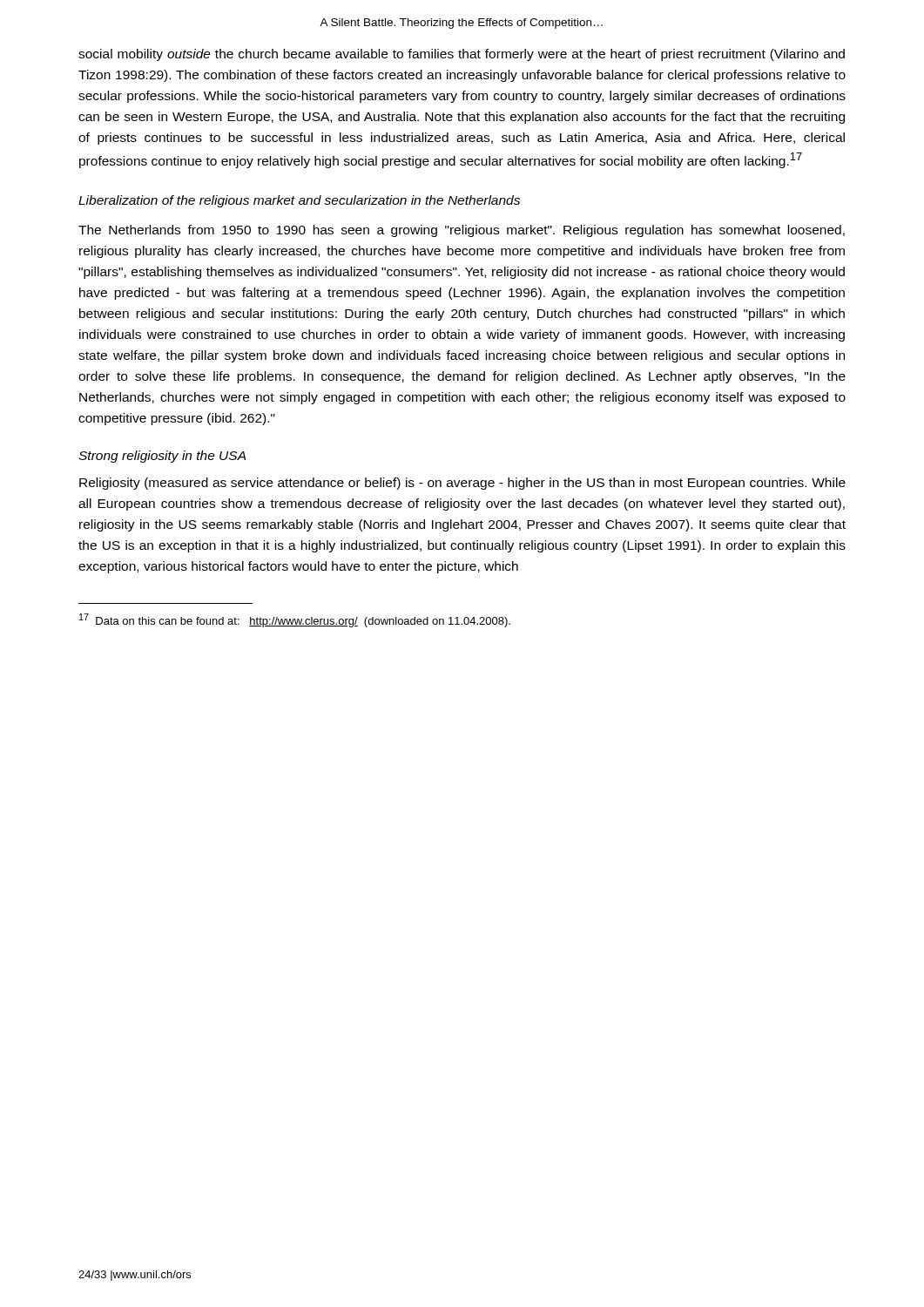Find the text block that says "The Netherlands from 1950 to 1990"
This screenshot has width=924, height=1307.
(462, 323)
